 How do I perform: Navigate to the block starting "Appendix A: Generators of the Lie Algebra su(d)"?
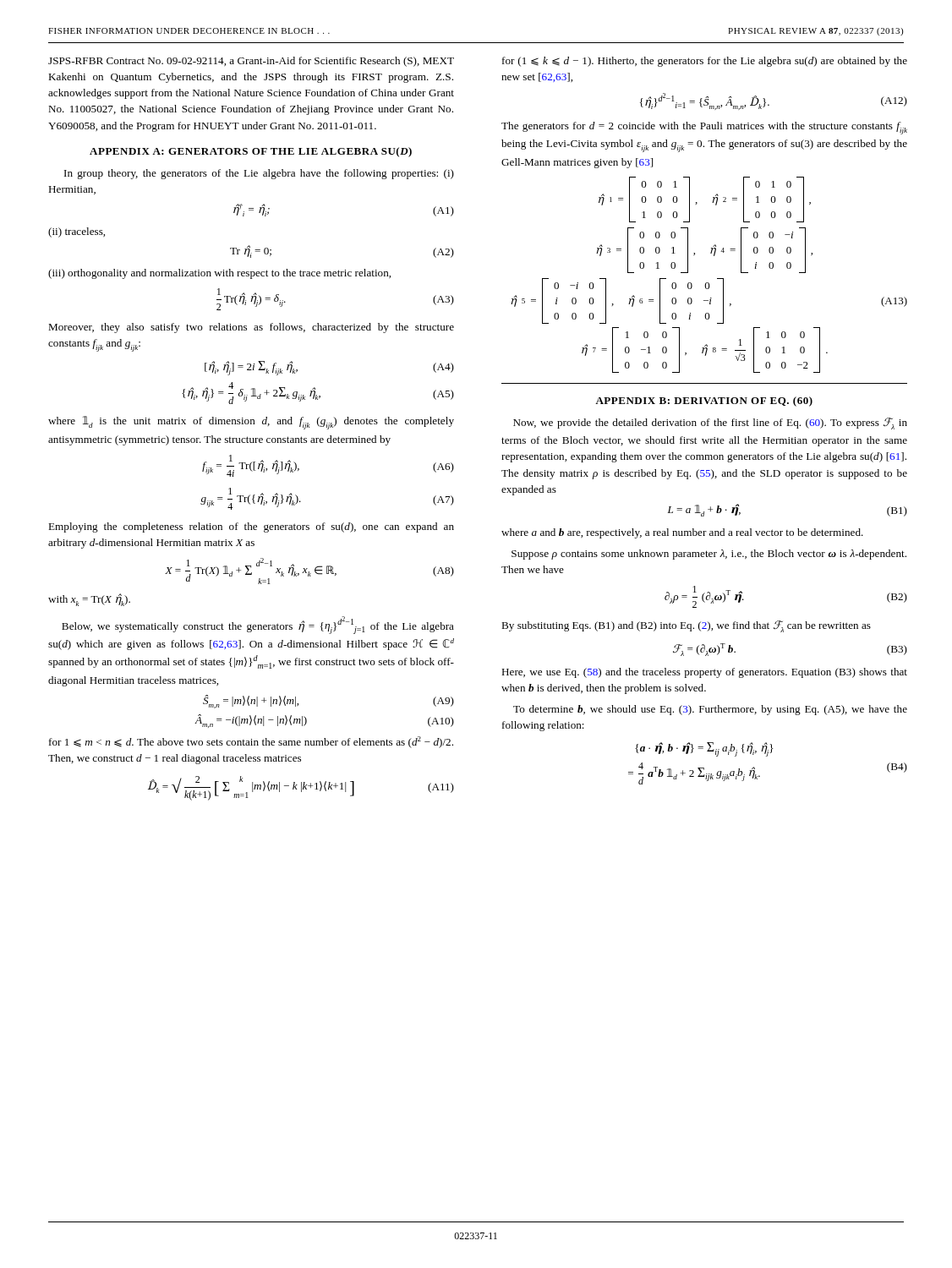251,151
